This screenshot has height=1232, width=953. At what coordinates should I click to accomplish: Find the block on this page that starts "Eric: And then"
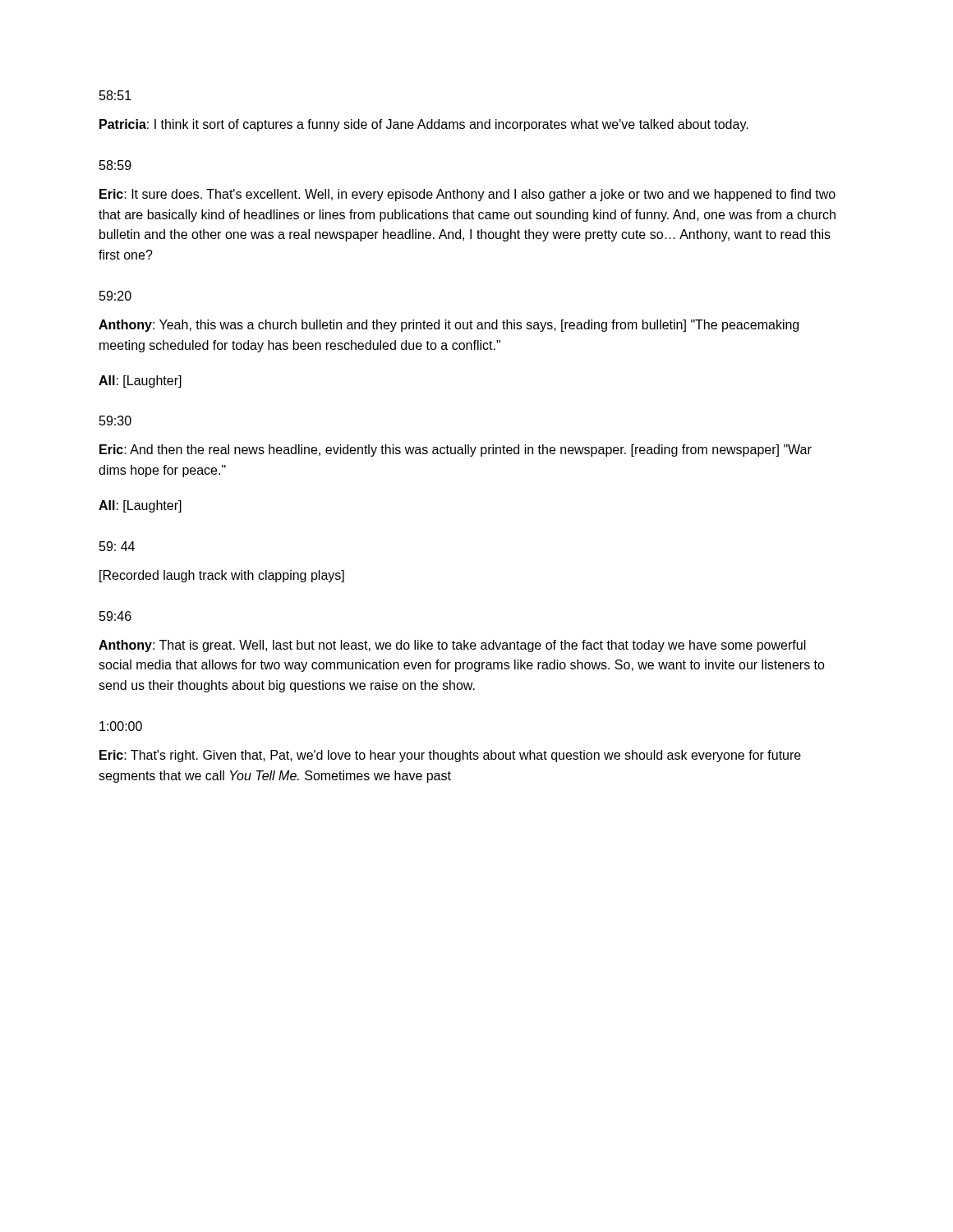tap(455, 460)
